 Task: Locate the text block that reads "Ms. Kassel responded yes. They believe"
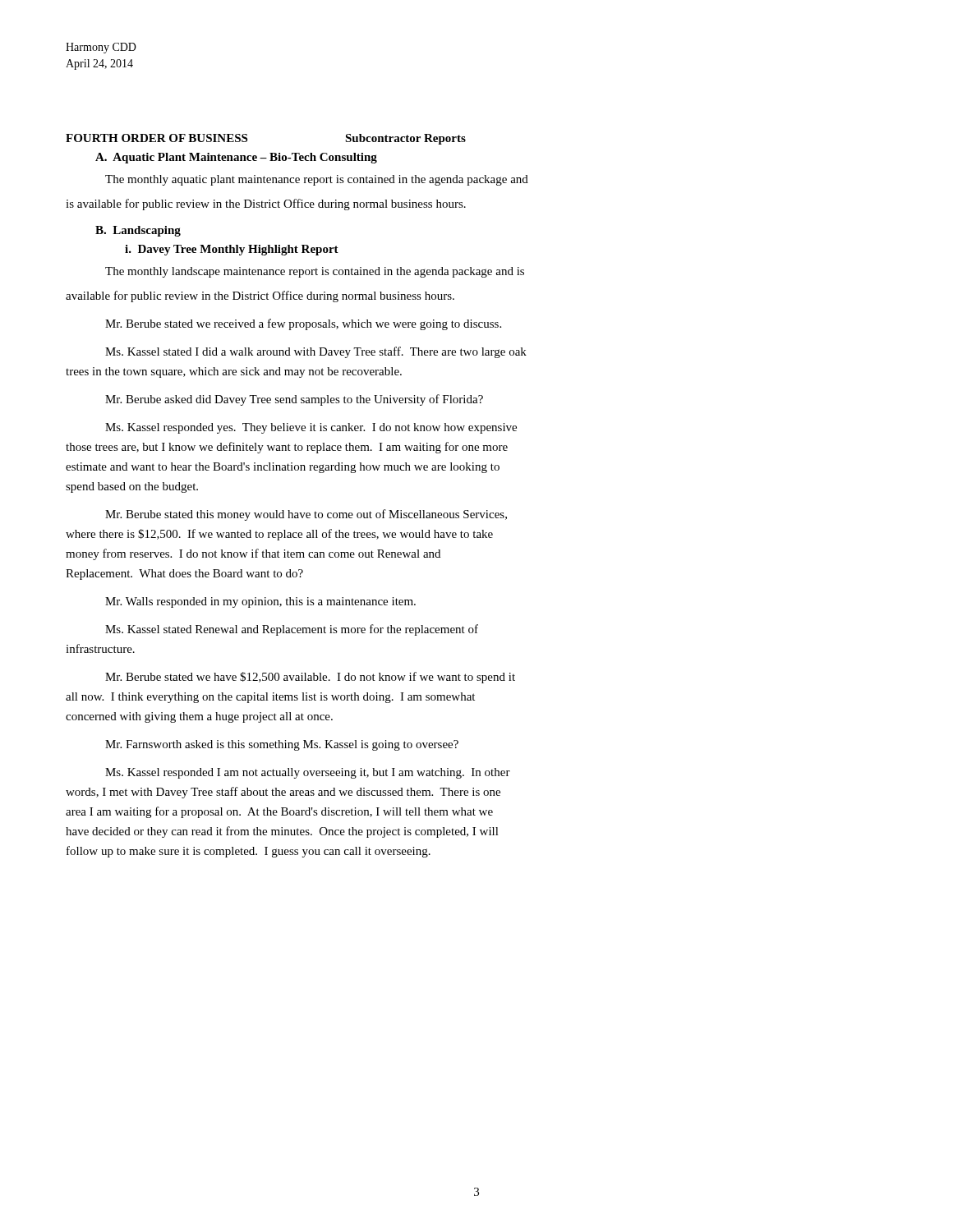click(292, 457)
